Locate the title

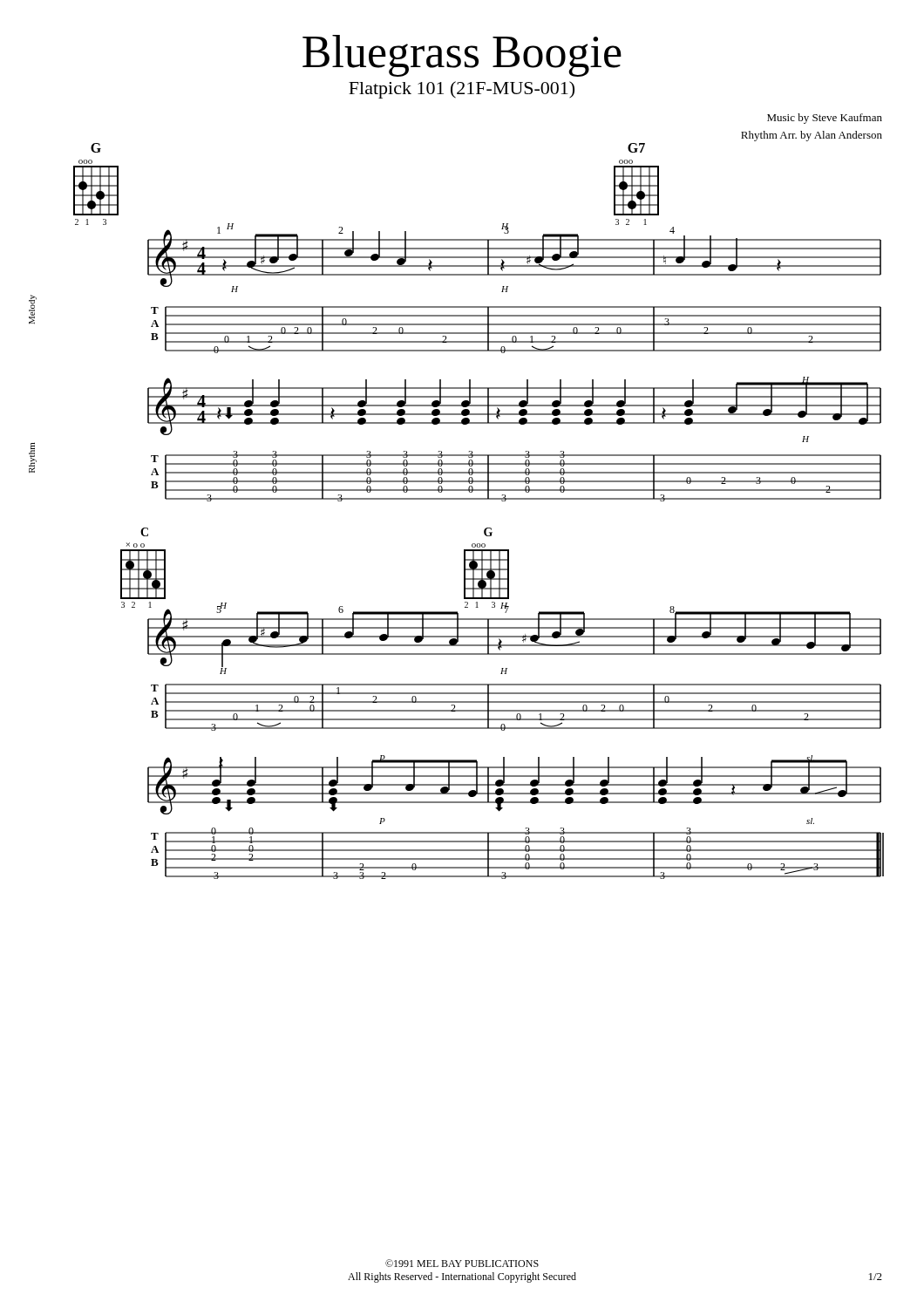point(462,52)
